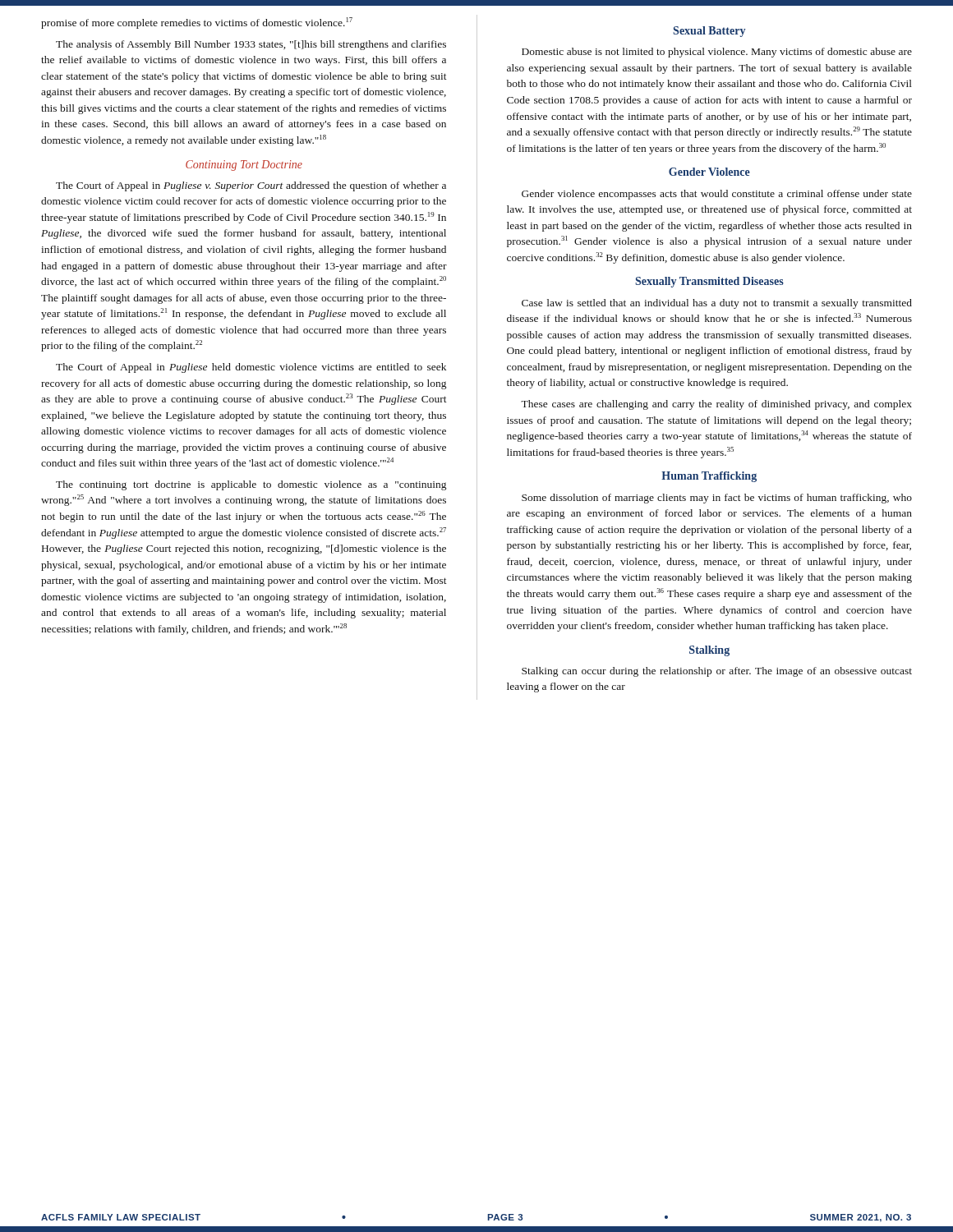Image resolution: width=953 pixels, height=1232 pixels.
Task: Locate the passage starting "These cases are challenging and carry the reality"
Action: pos(709,428)
